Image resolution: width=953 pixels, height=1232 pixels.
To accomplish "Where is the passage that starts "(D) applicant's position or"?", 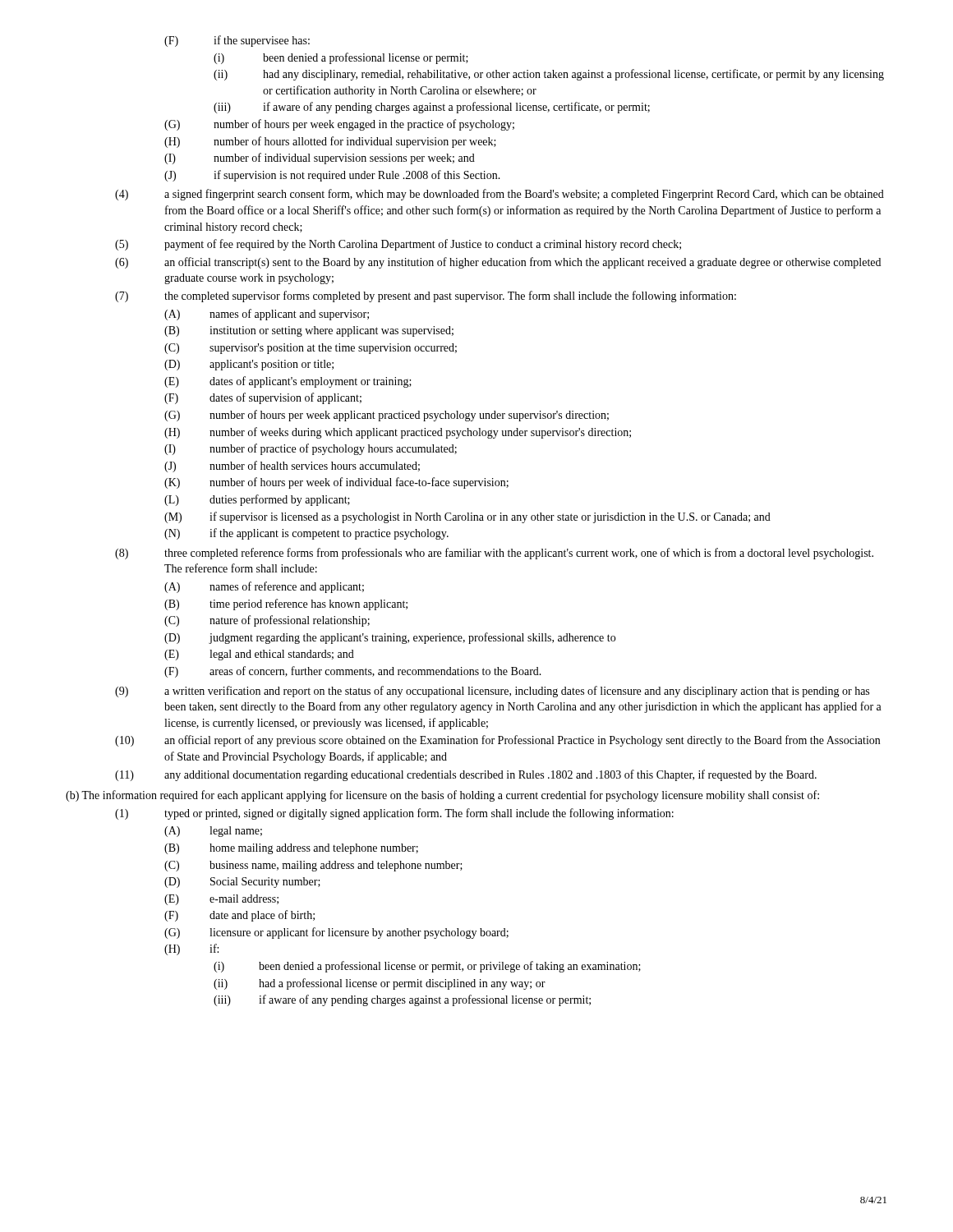I will [249, 365].
